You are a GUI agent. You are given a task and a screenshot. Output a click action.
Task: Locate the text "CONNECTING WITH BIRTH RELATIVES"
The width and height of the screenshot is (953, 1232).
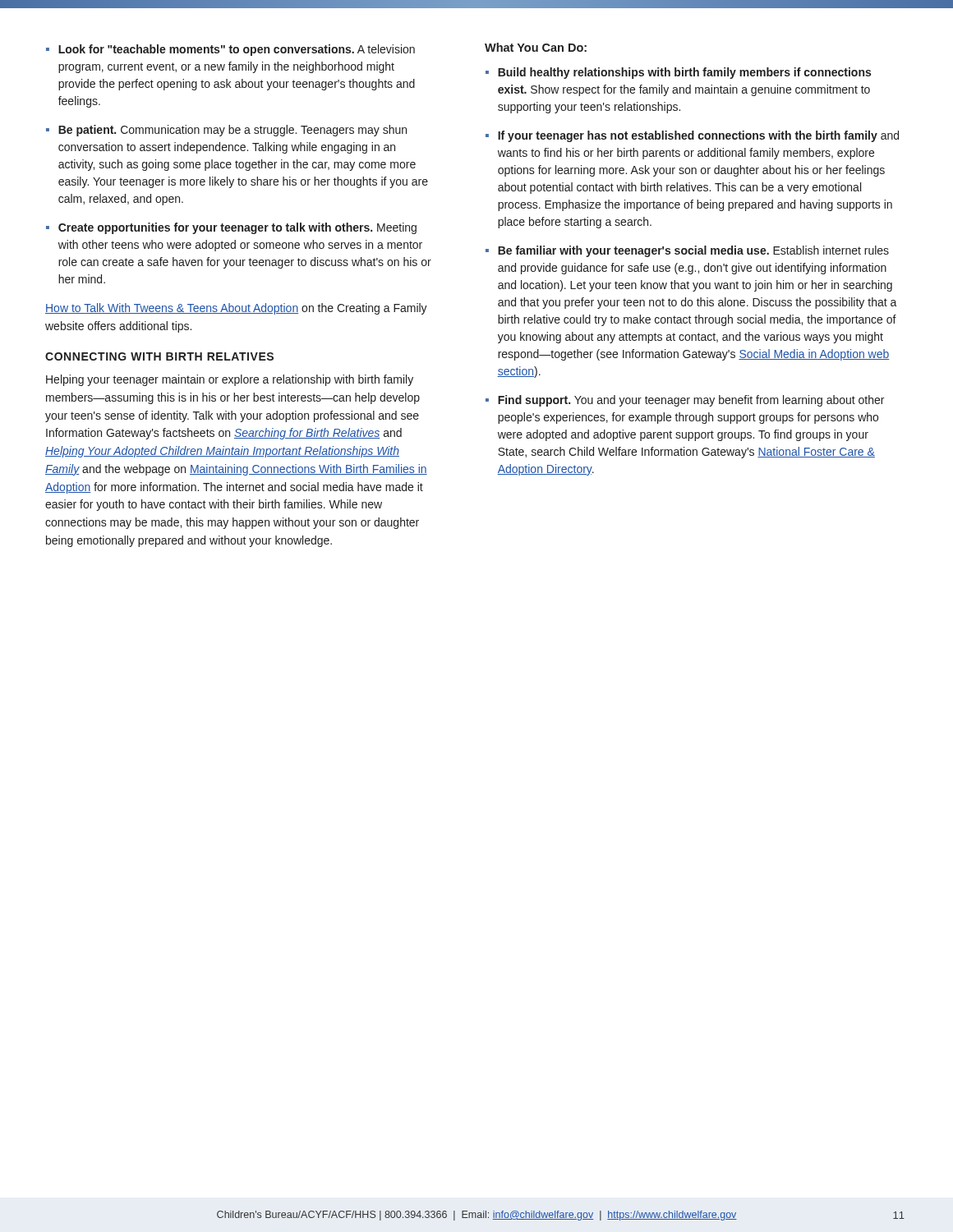pos(160,357)
